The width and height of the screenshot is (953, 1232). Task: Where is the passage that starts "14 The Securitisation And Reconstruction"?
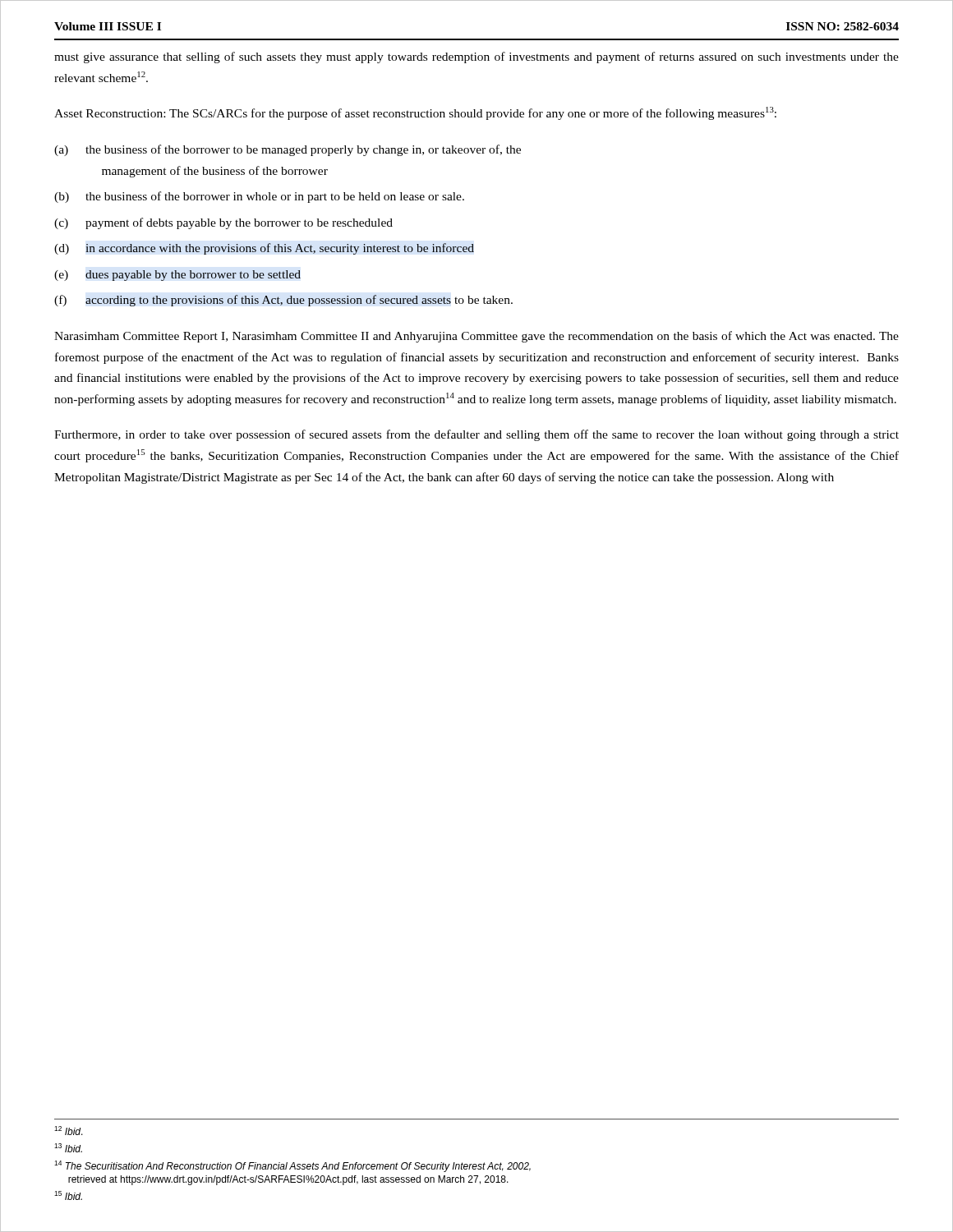click(293, 1172)
